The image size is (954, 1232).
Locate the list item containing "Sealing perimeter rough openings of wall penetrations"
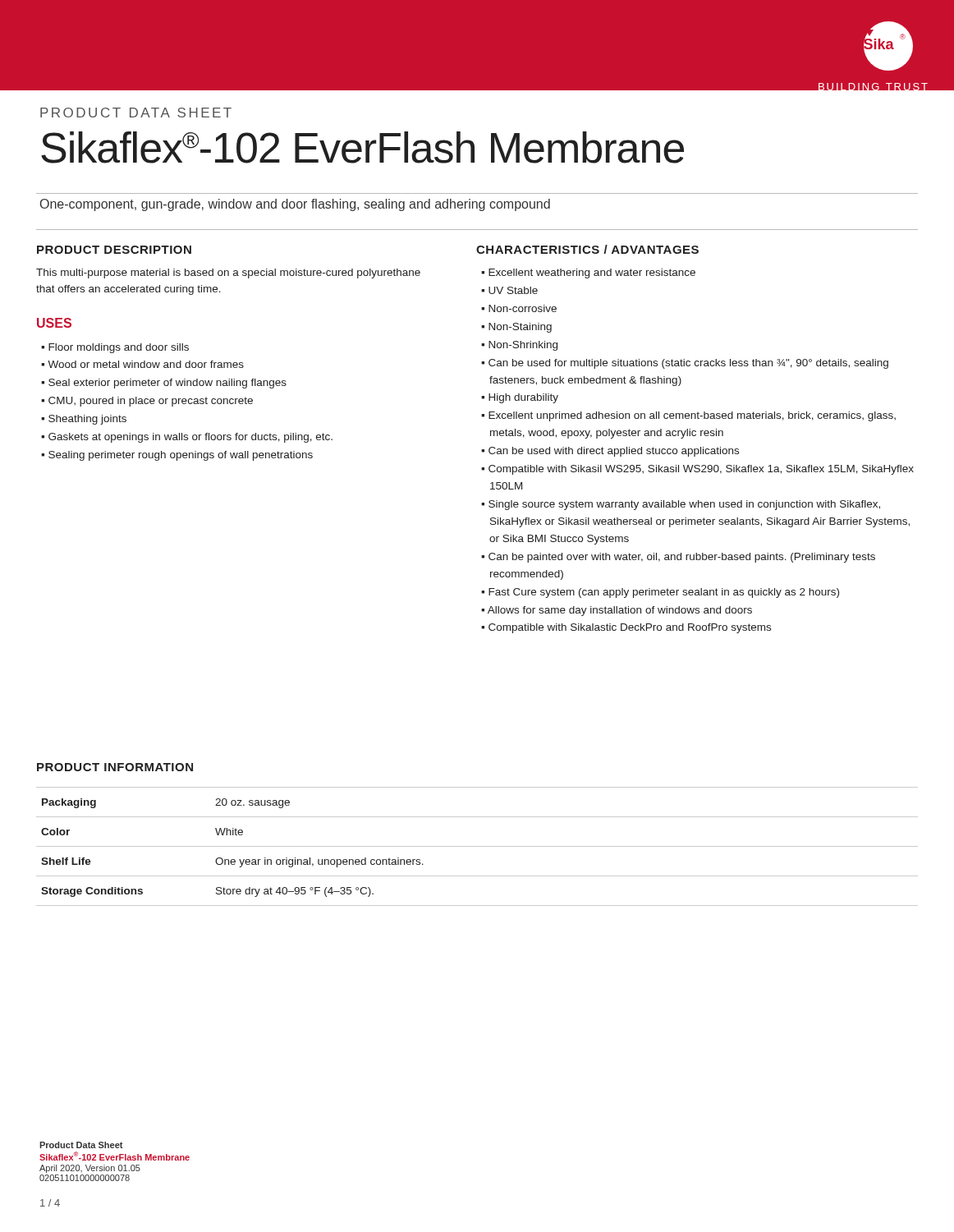pos(181,455)
